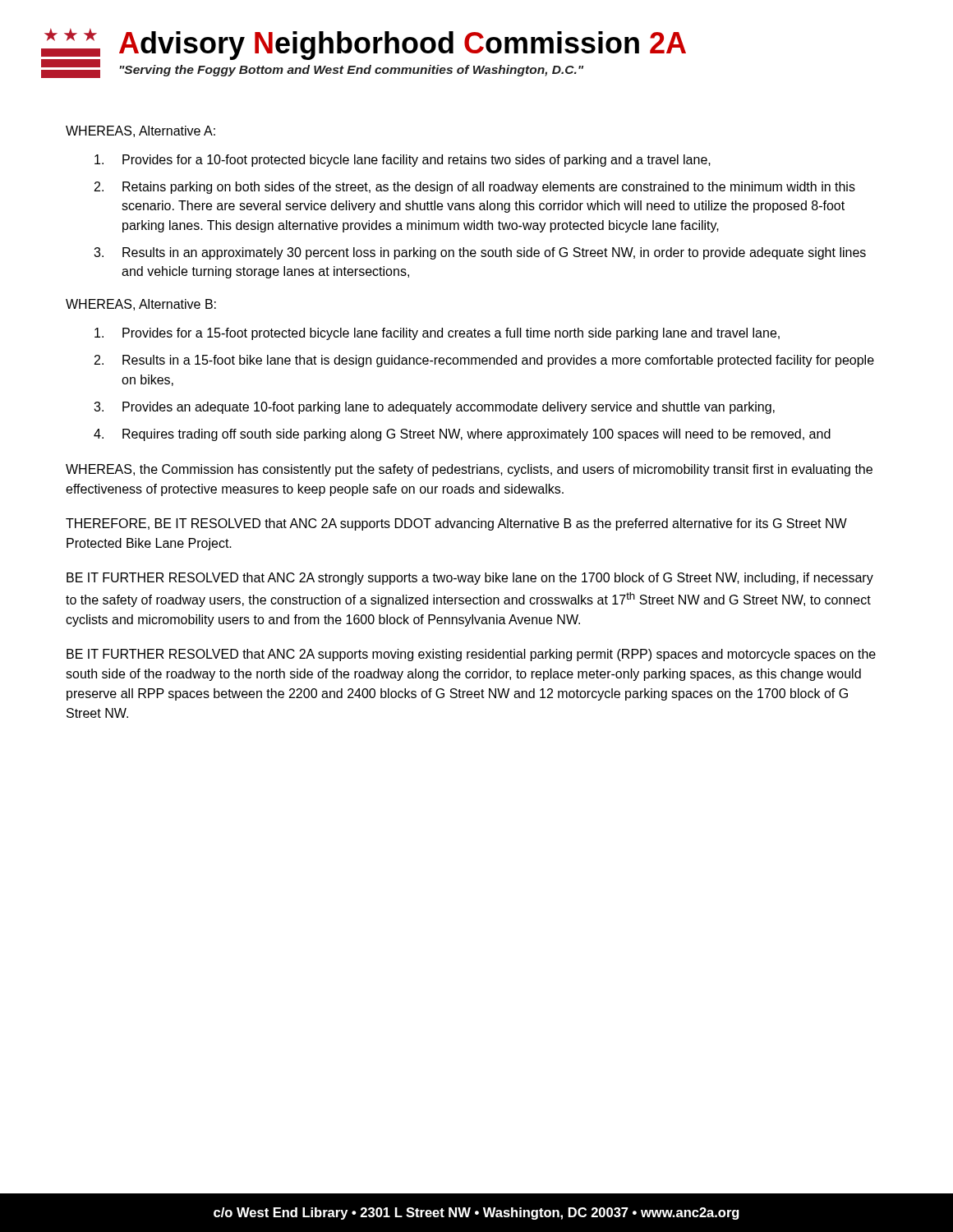The width and height of the screenshot is (953, 1232).
Task: Find the text block starting "THEREFORE, BE IT"
Action: (456, 534)
